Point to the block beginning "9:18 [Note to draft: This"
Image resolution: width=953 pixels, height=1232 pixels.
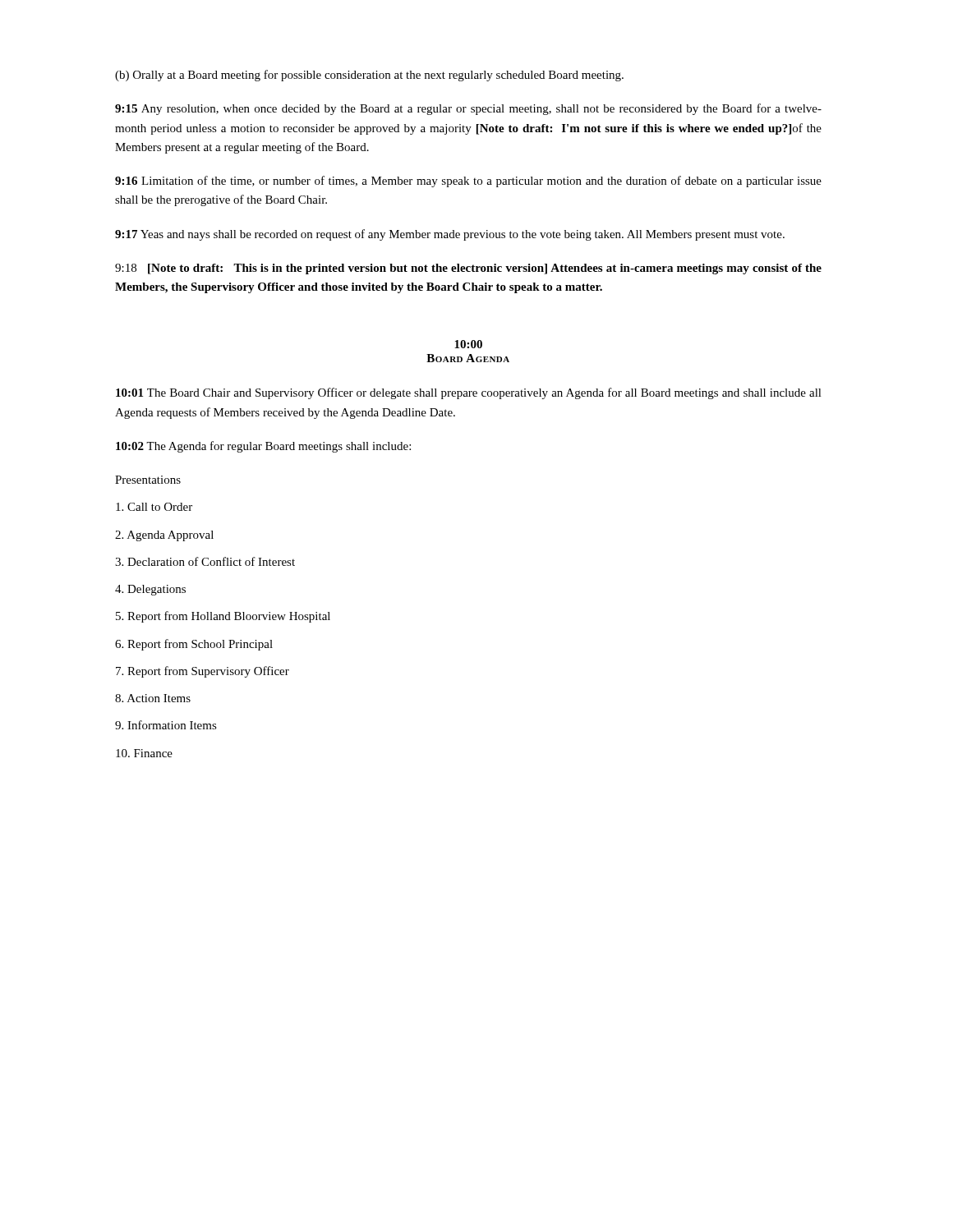tap(468, 277)
